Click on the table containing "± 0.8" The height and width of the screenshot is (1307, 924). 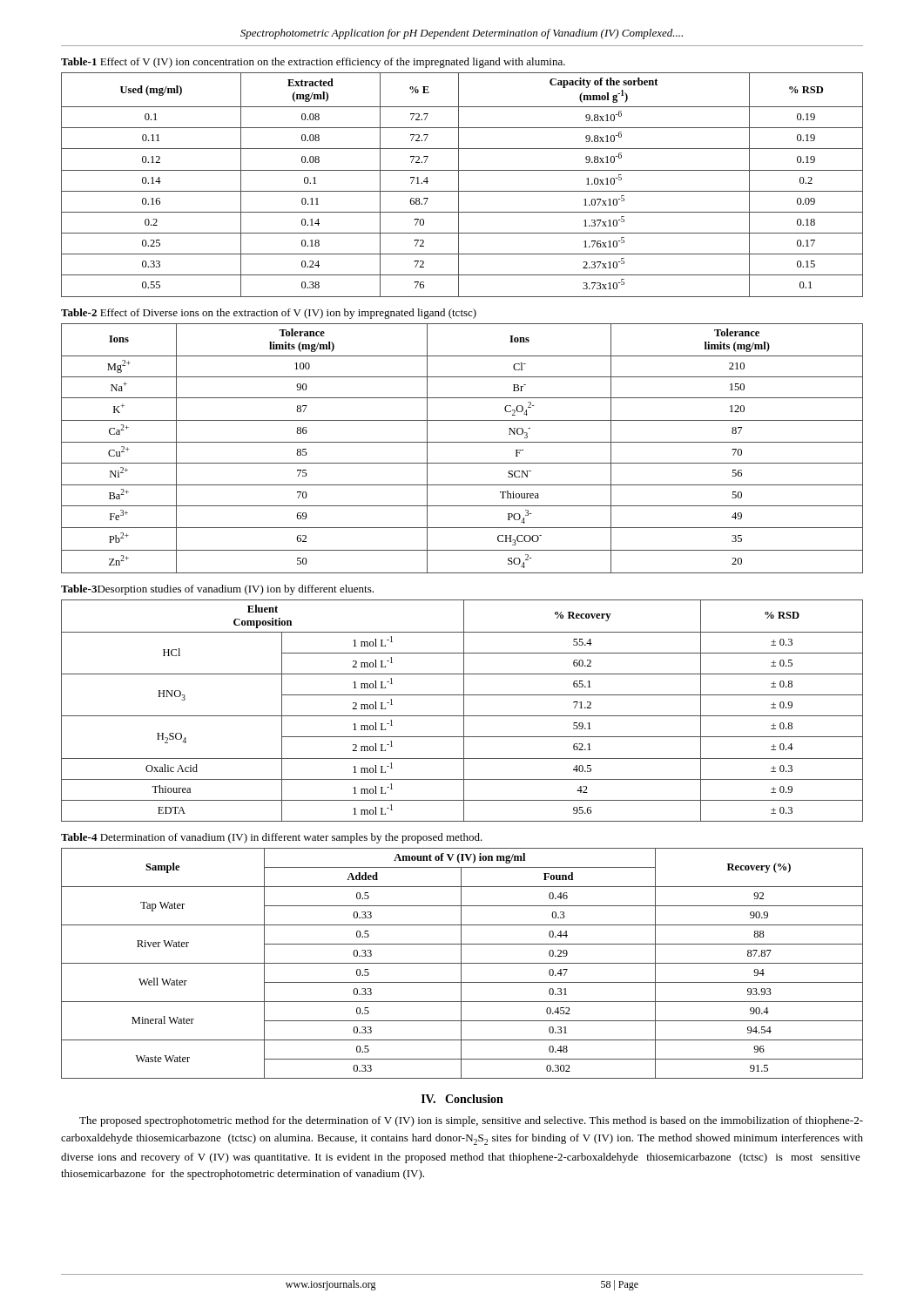(462, 710)
